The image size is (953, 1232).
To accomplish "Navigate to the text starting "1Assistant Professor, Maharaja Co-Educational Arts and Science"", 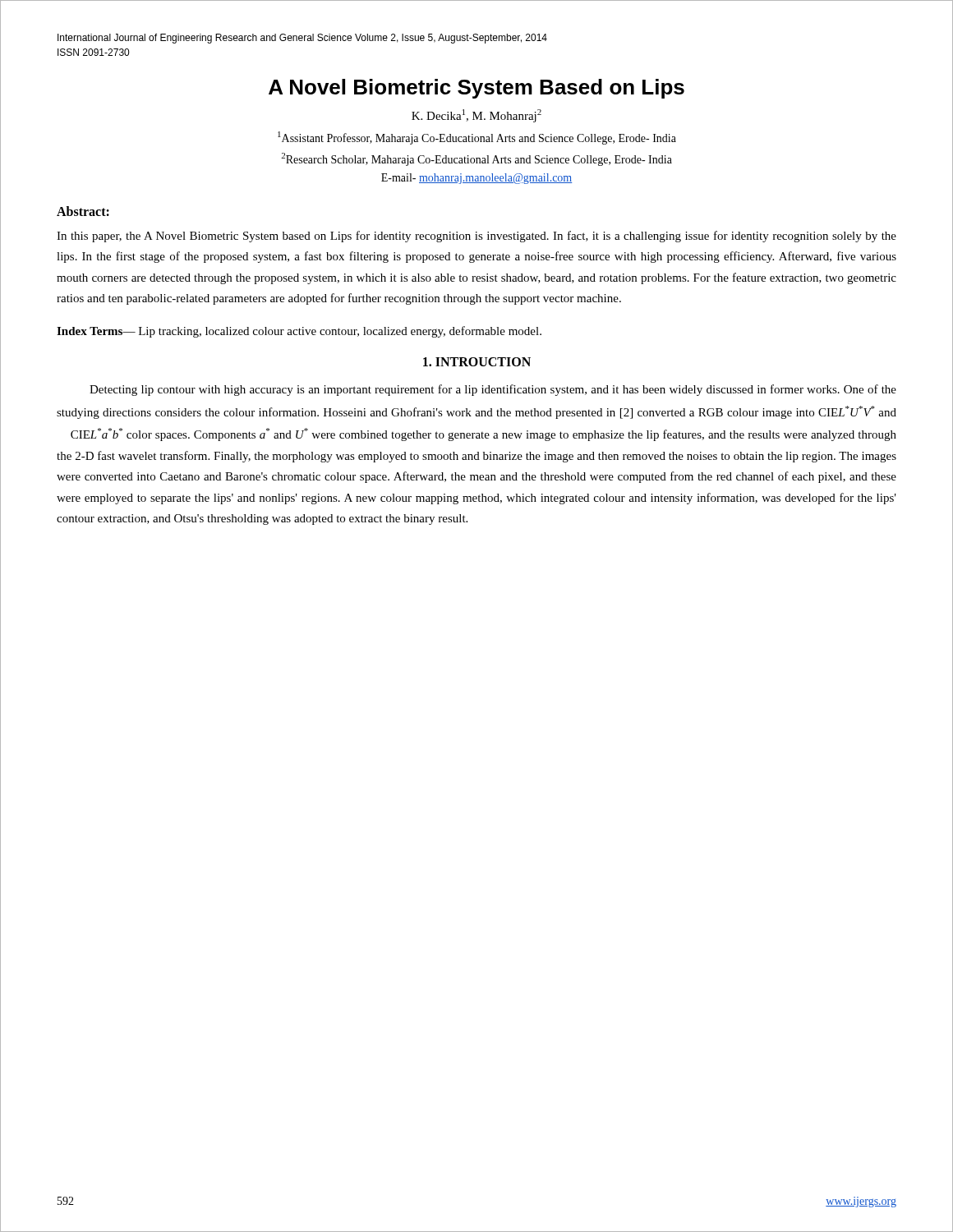I will click(x=476, y=147).
